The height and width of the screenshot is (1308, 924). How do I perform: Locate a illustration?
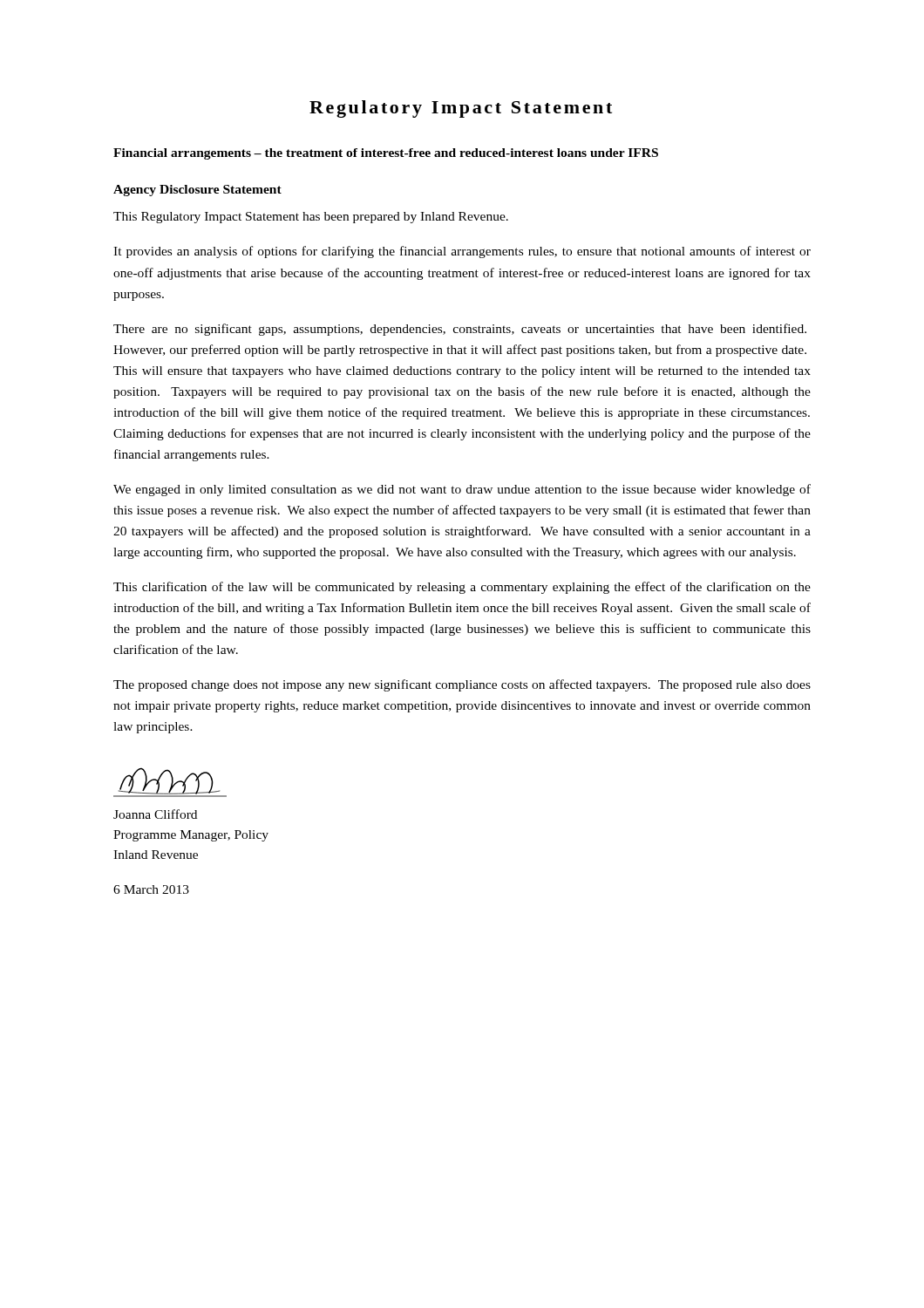(x=462, y=776)
